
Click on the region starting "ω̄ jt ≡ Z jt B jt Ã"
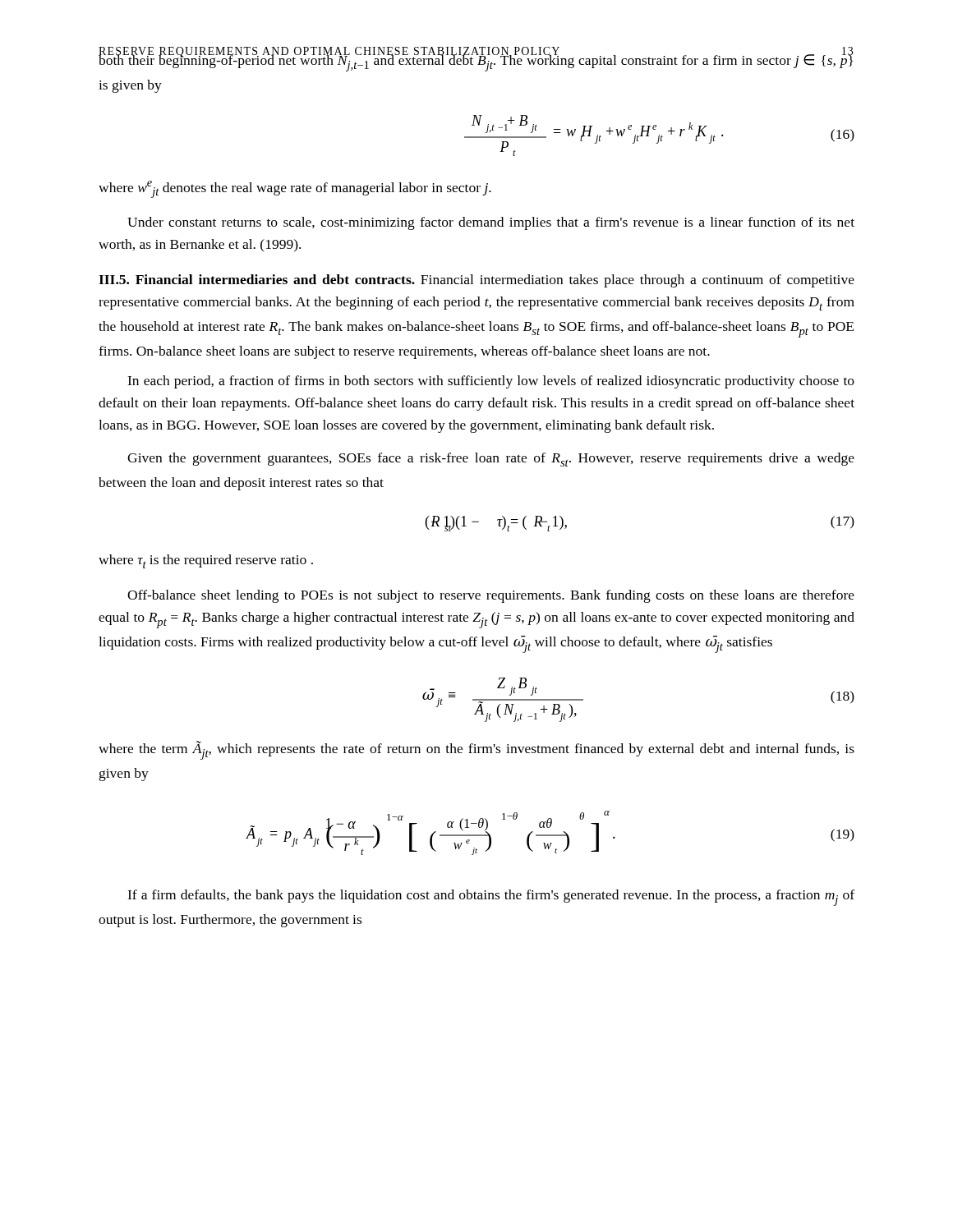pos(476,696)
